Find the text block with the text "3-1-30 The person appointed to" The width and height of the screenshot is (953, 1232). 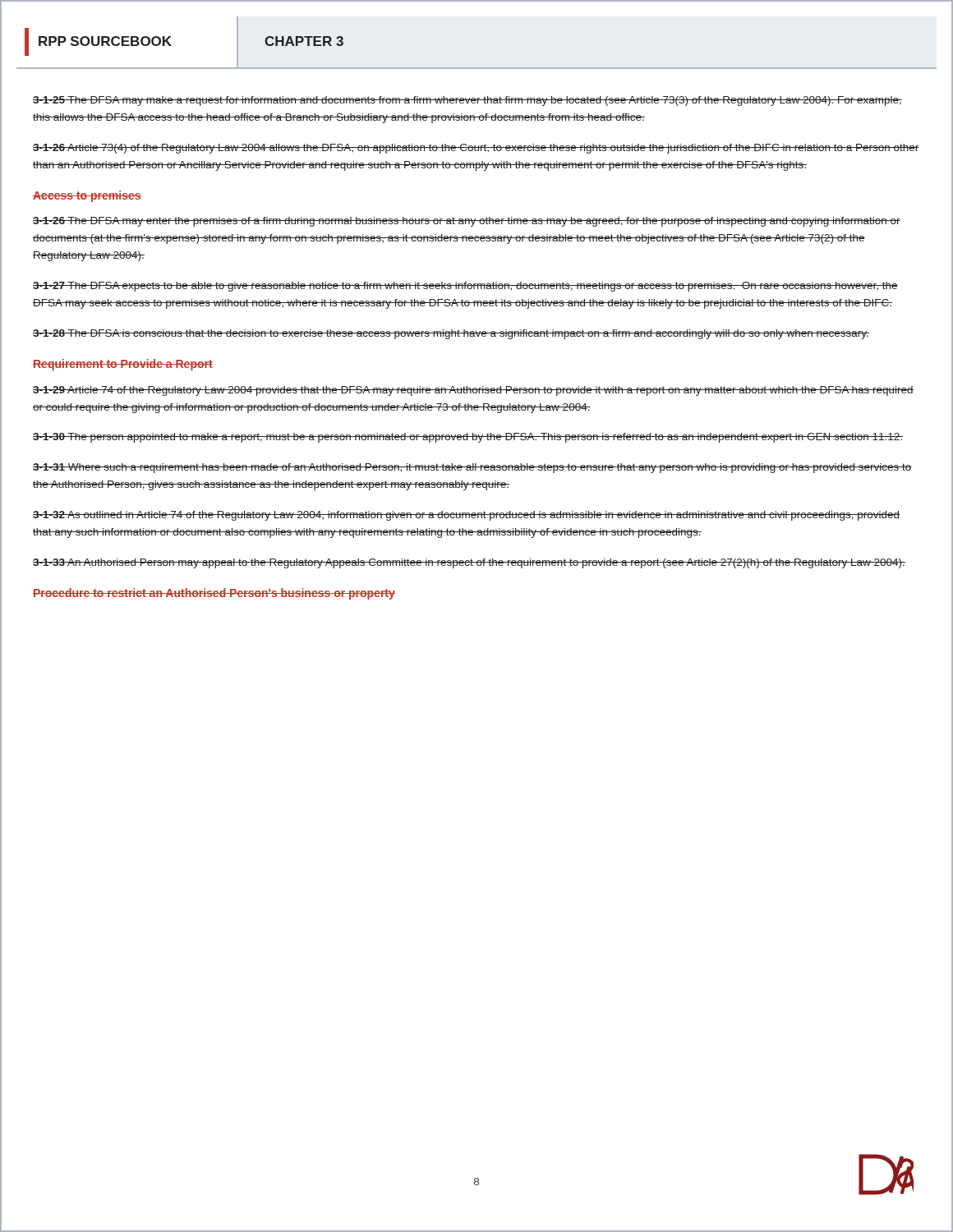click(x=468, y=437)
